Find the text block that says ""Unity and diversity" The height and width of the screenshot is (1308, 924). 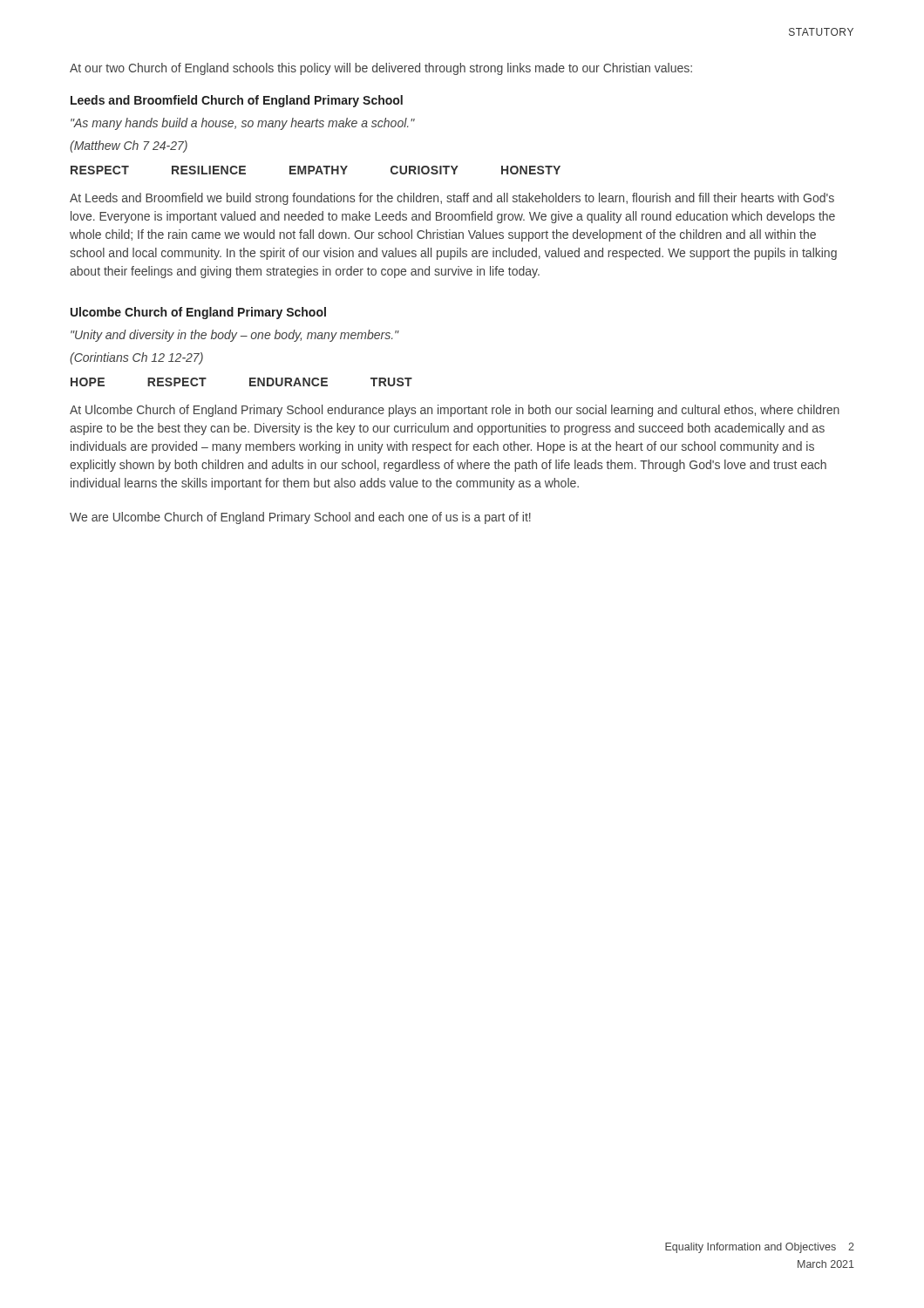click(x=234, y=335)
